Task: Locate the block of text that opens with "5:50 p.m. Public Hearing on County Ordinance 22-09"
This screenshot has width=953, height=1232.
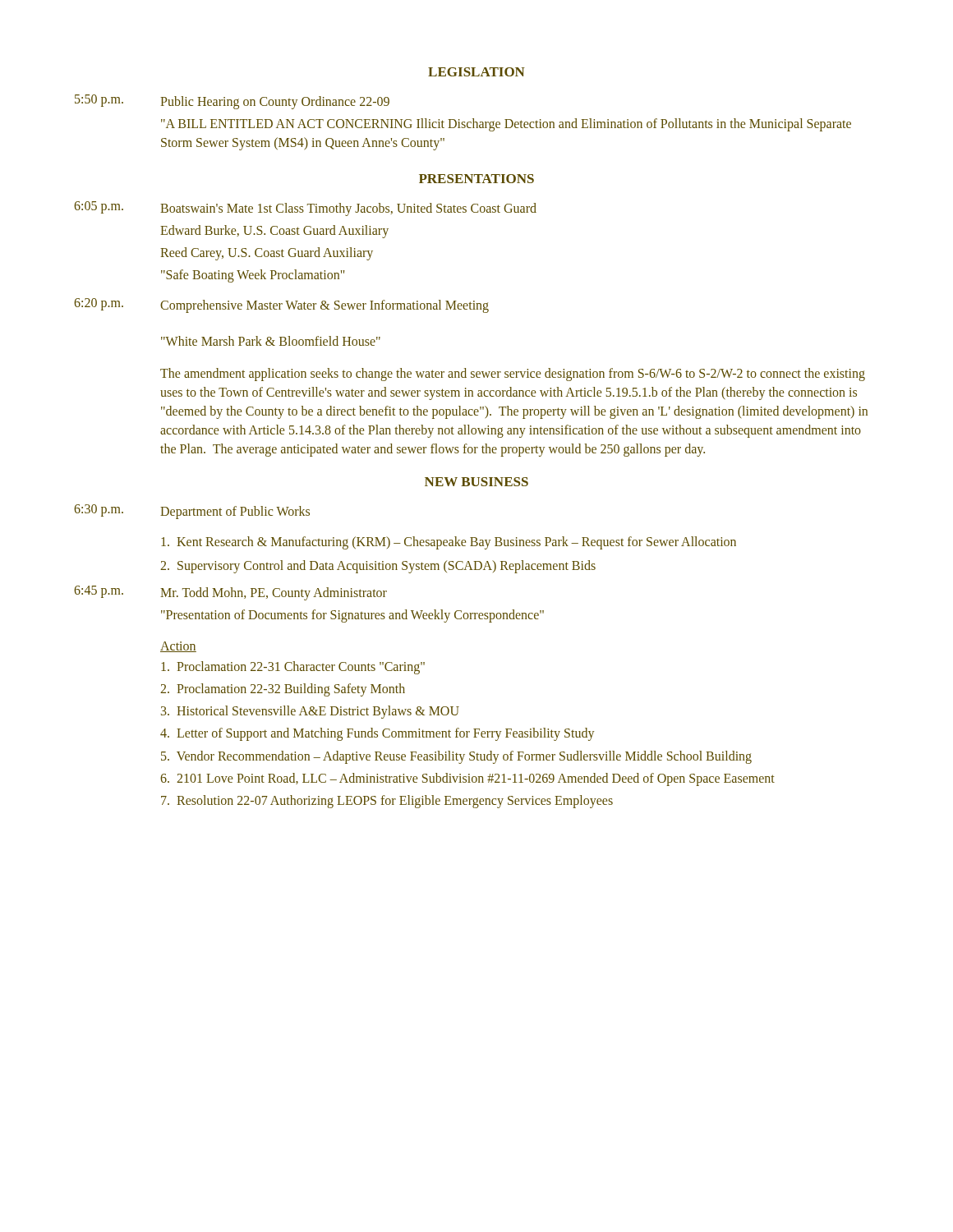Action: coord(476,124)
